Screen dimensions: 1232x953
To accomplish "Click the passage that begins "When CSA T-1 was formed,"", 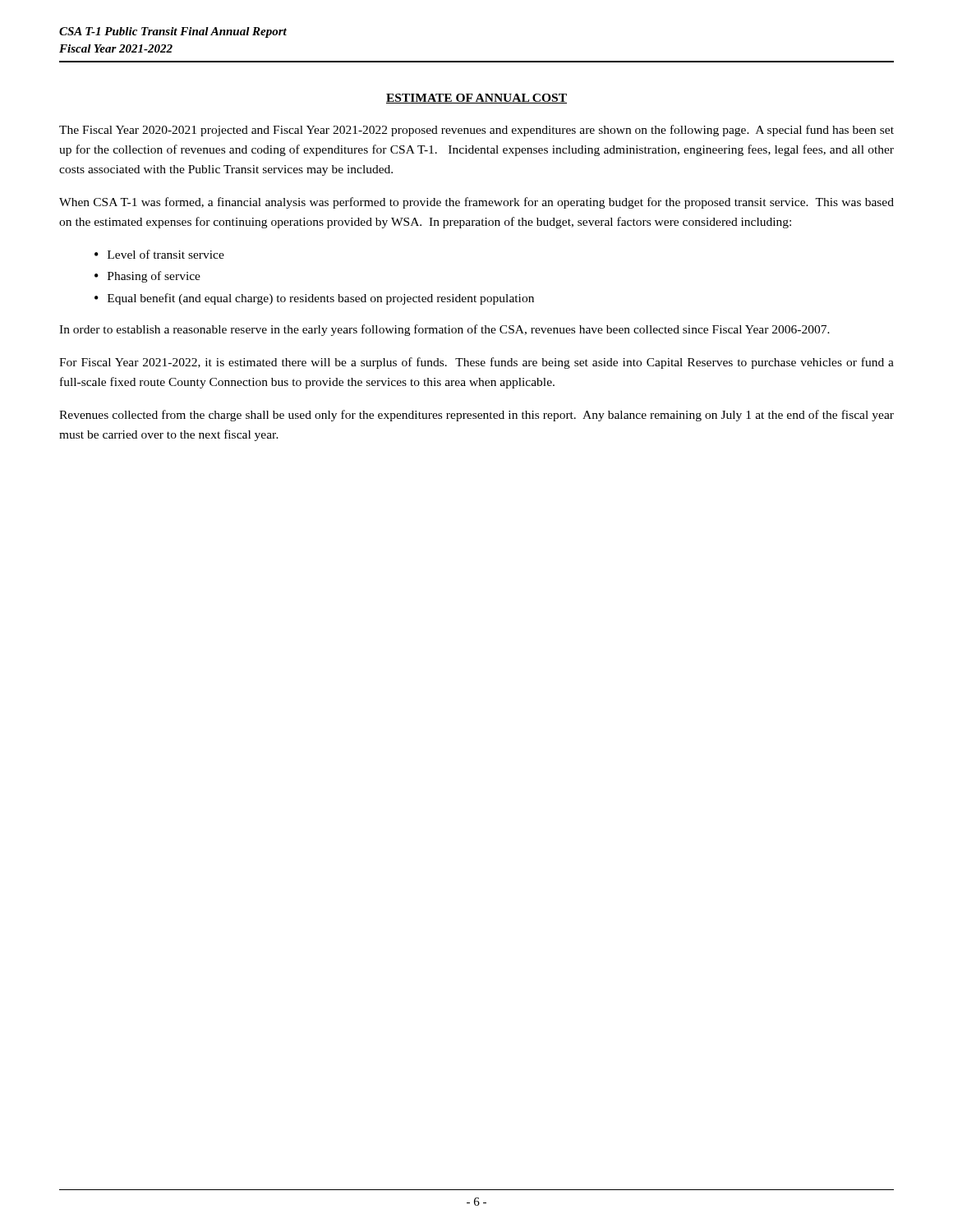I will [x=476, y=212].
